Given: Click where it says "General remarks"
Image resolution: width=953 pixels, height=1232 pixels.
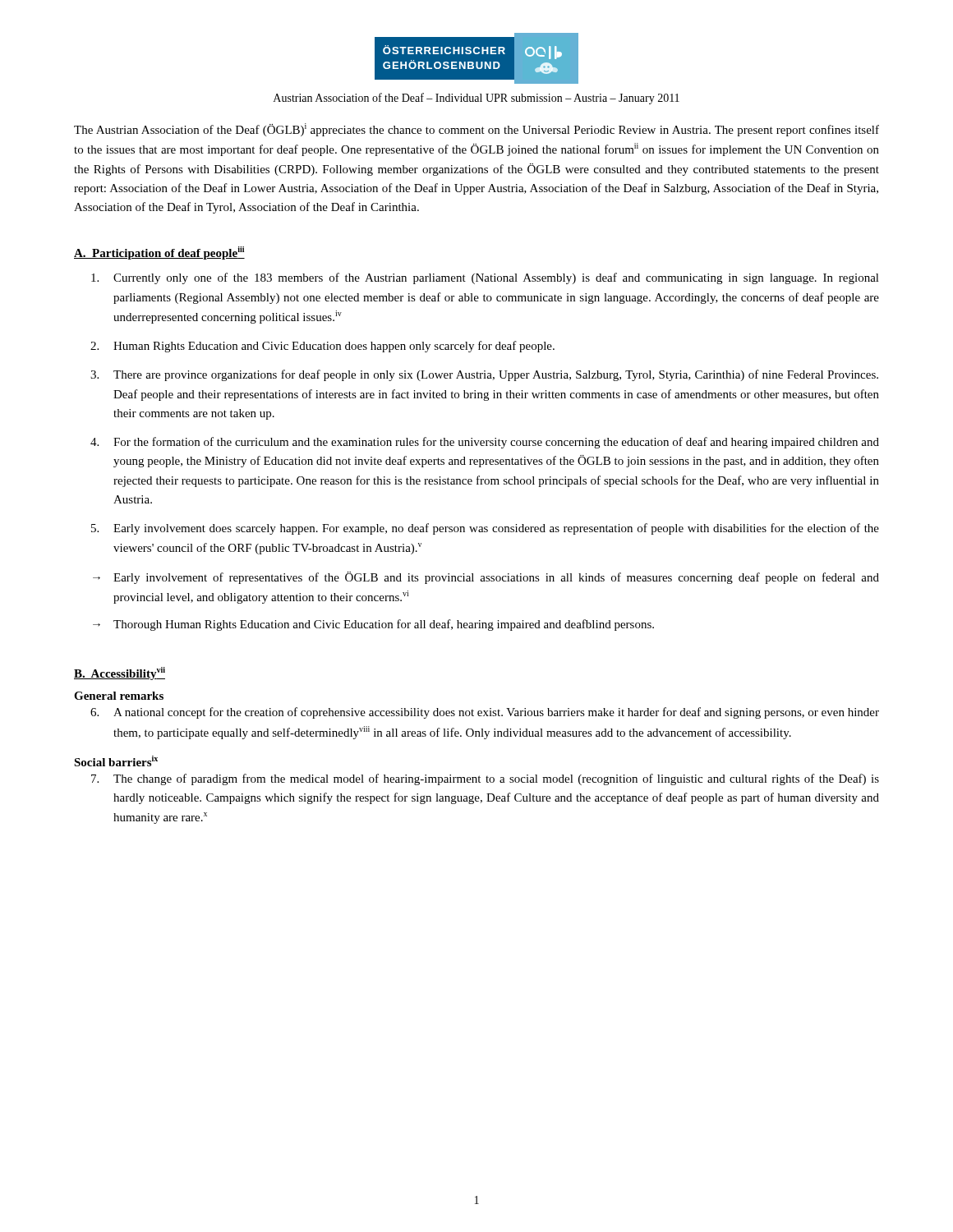Looking at the screenshot, I should [119, 696].
